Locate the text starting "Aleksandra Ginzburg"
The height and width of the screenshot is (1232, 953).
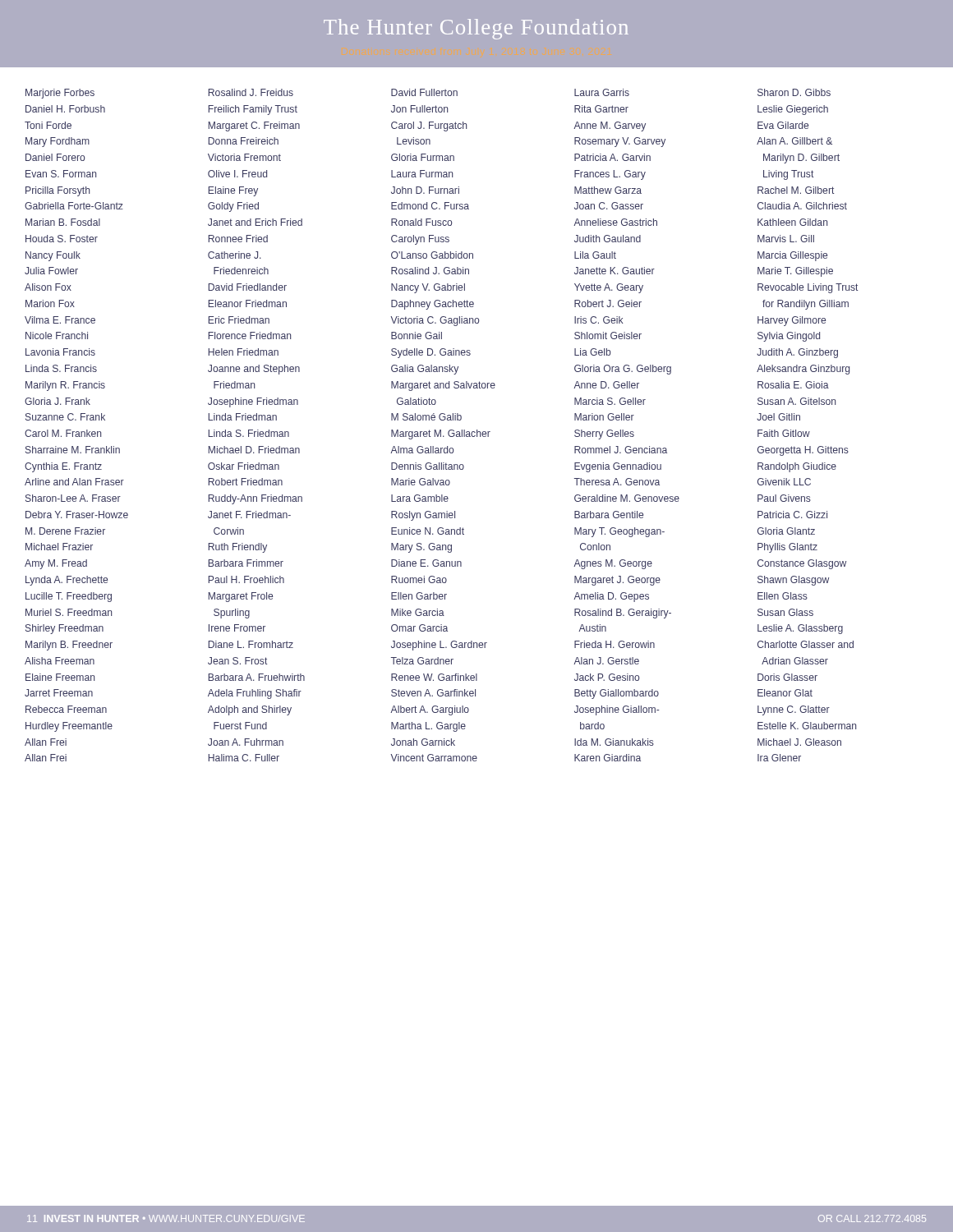804,369
